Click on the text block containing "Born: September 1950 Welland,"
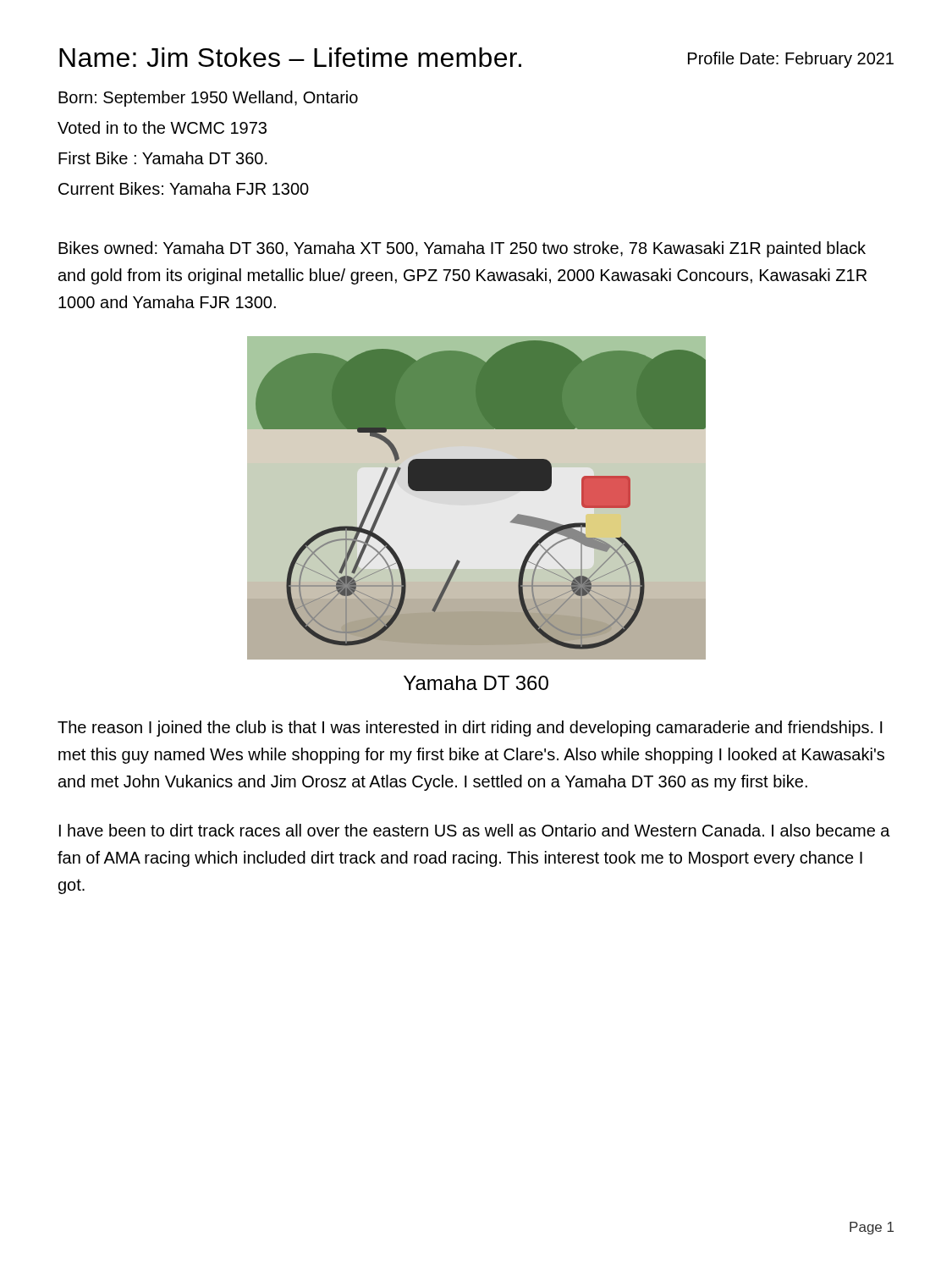Viewport: 952px width, 1270px height. pyautogui.click(x=208, y=143)
